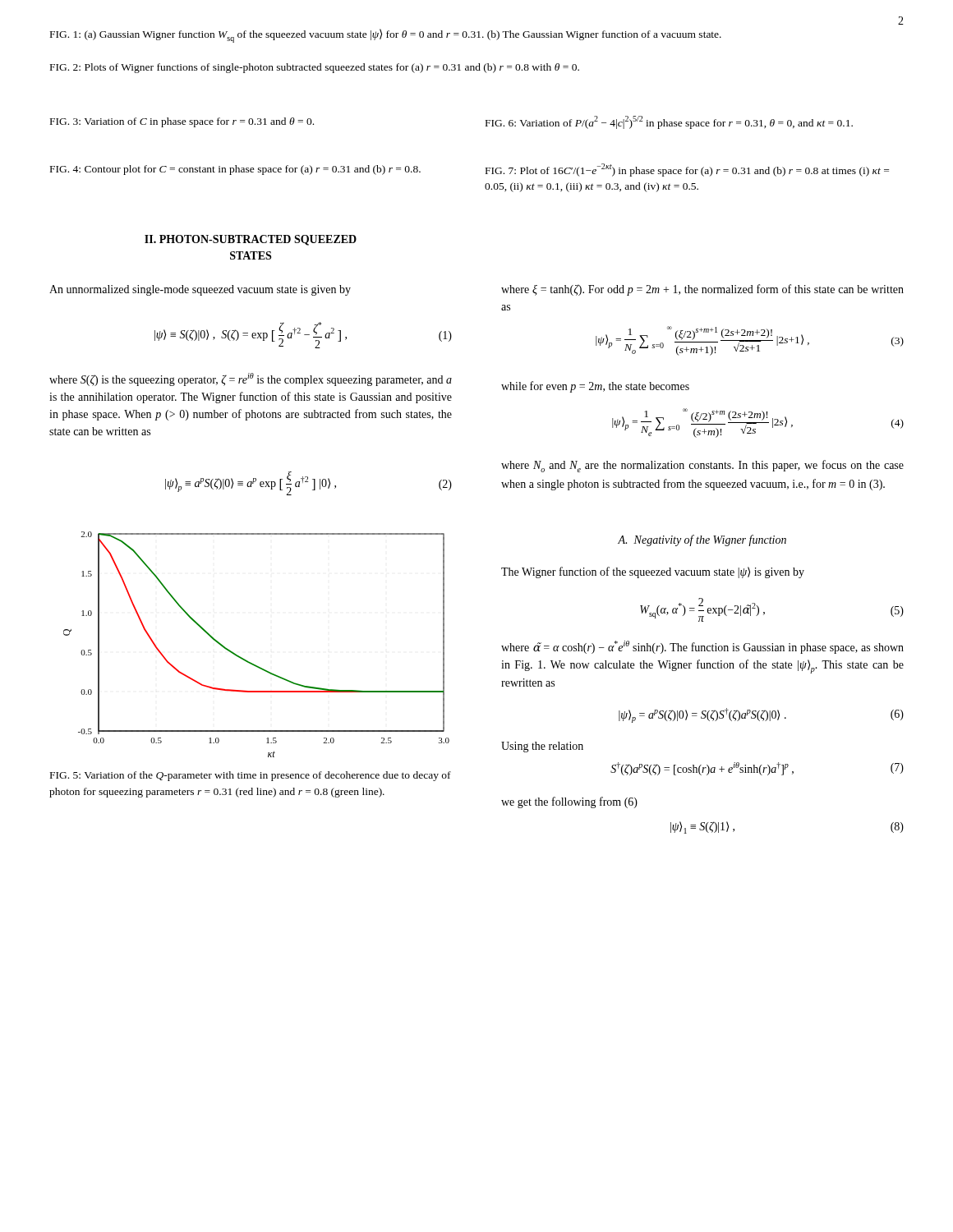Navigate to the block starting "Using the relation"

coord(542,746)
